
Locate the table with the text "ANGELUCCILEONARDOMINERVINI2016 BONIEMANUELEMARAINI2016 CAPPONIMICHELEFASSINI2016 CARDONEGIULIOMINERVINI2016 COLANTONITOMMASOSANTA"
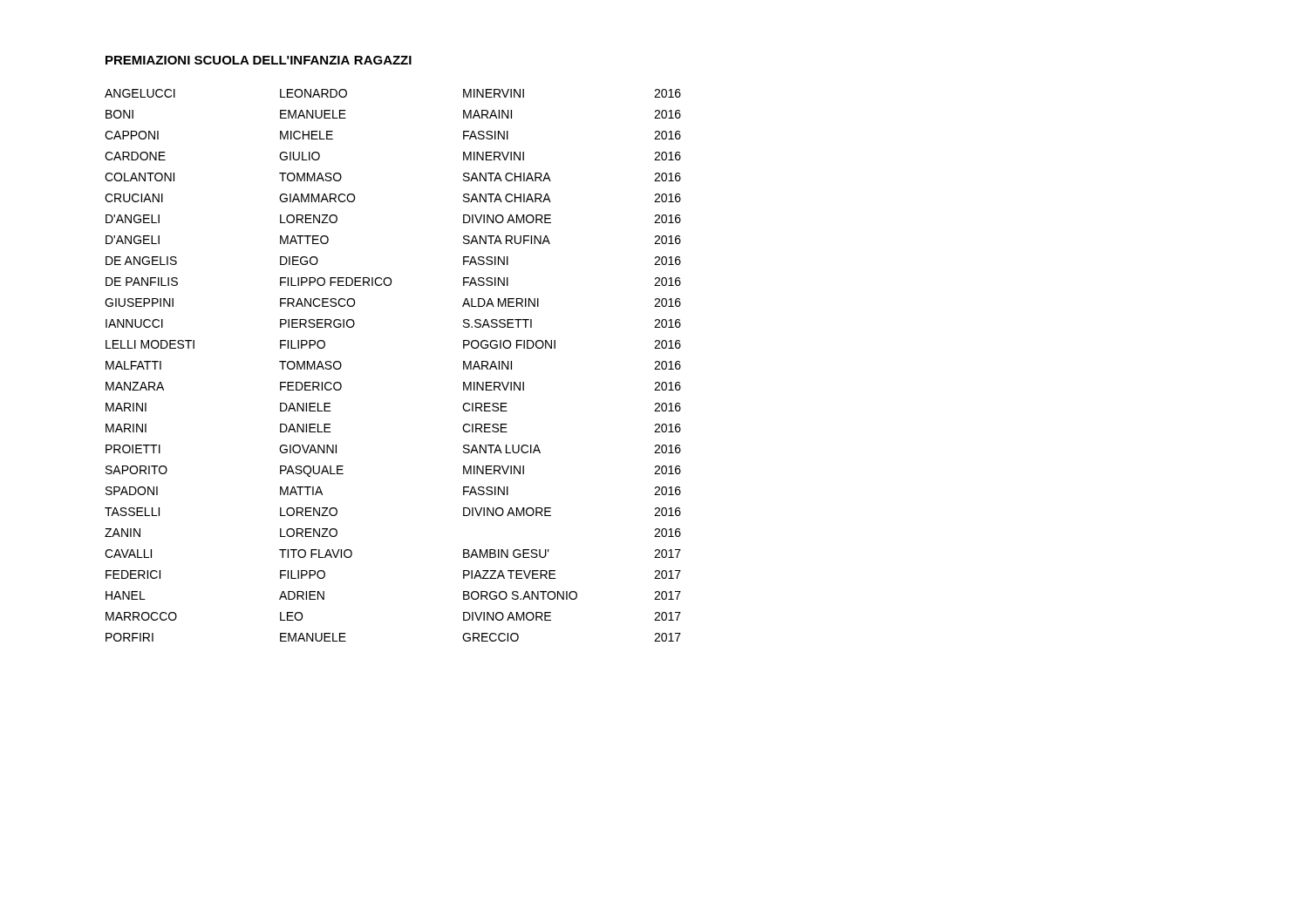click(414, 366)
